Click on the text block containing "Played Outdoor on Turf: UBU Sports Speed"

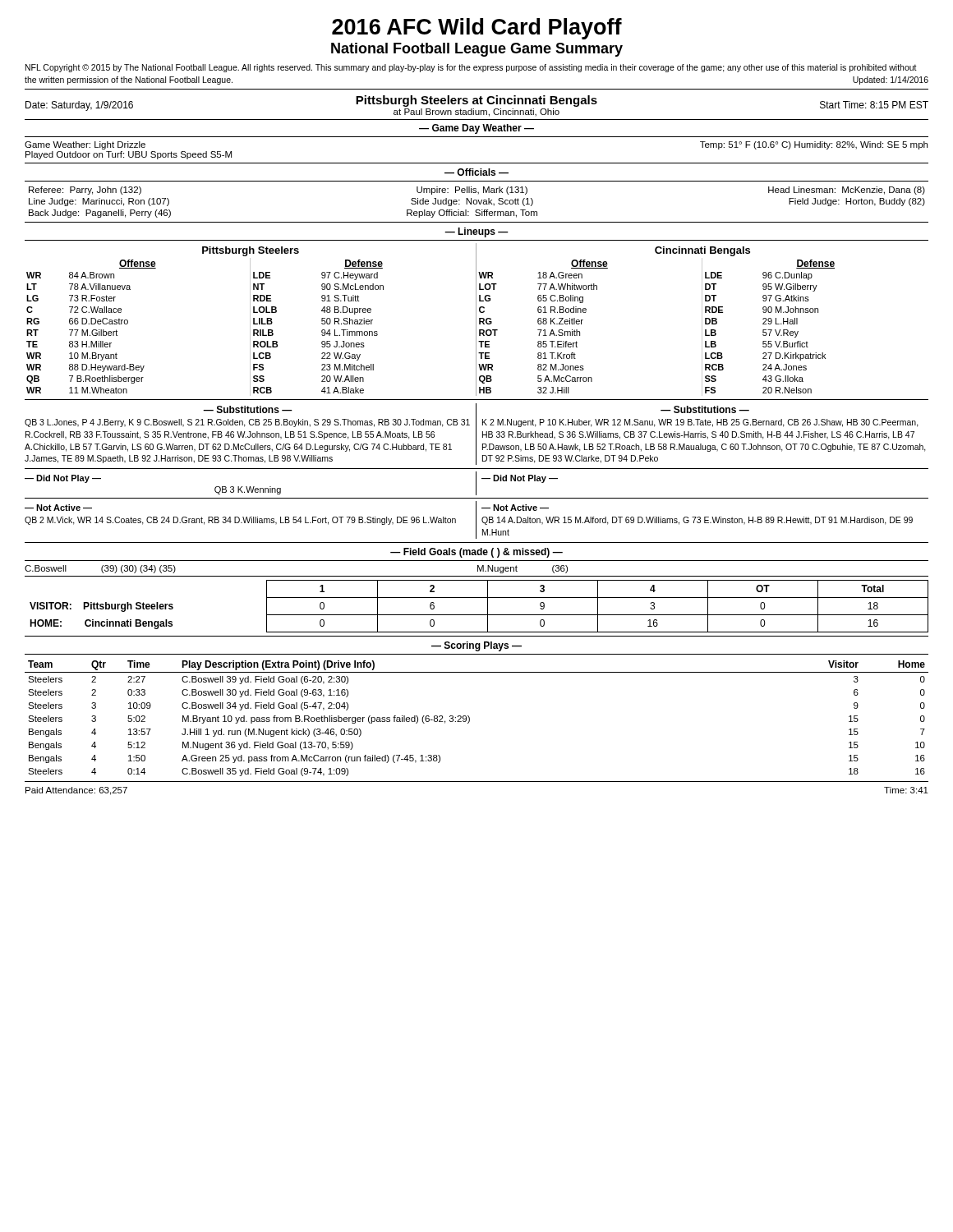click(129, 155)
